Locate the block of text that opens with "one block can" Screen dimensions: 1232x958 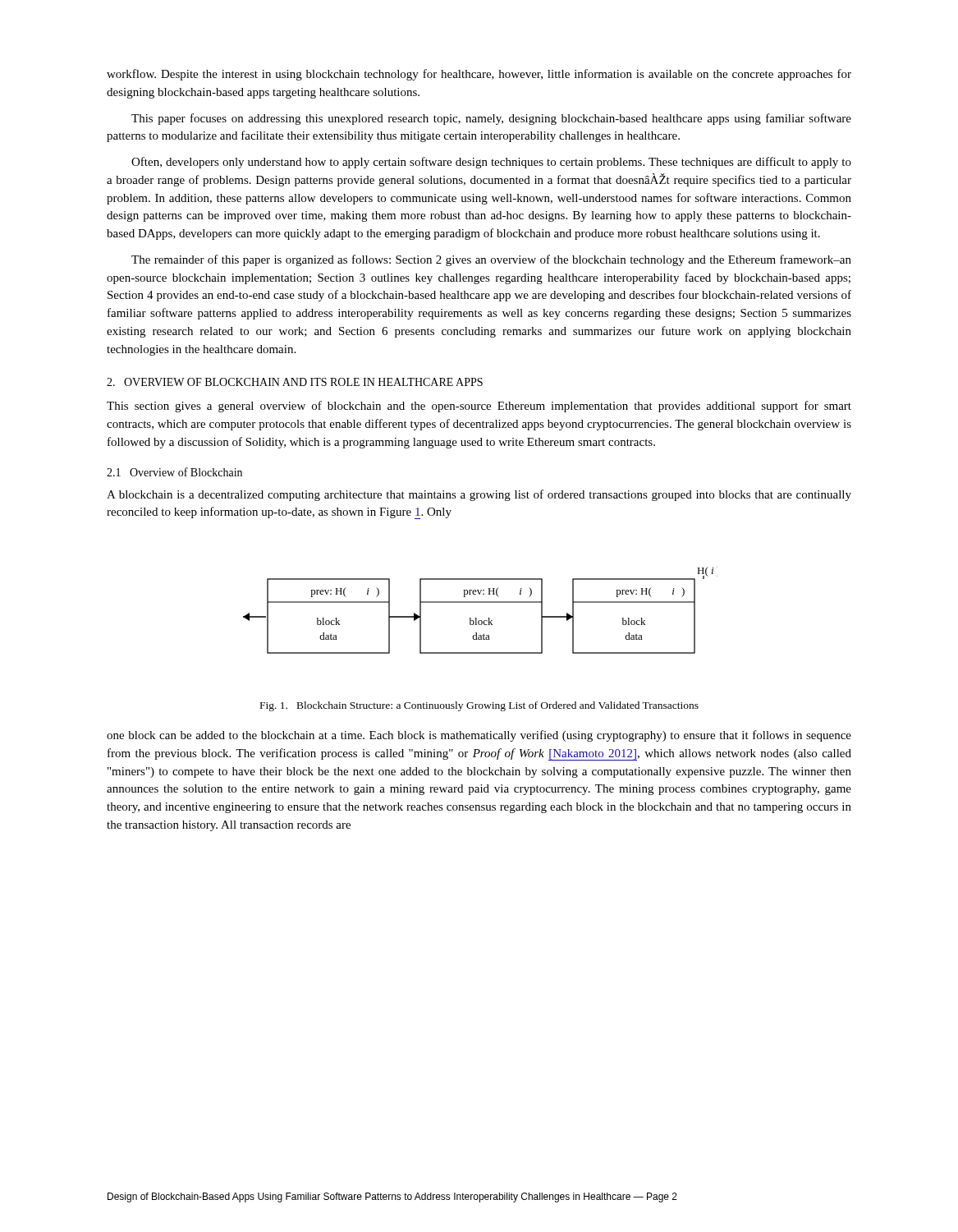[479, 780]
